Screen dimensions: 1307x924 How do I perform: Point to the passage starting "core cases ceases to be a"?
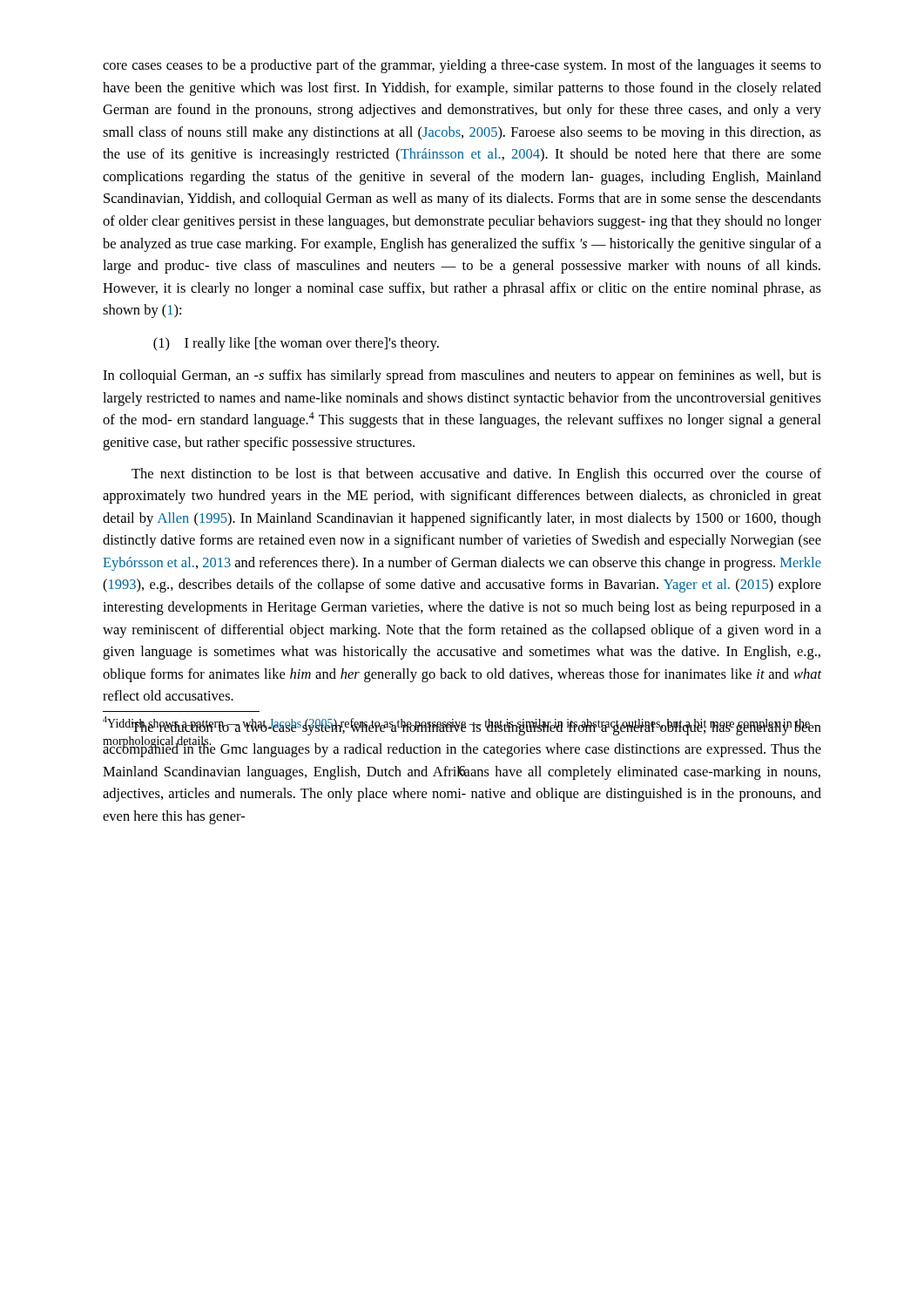click(462, 188)
